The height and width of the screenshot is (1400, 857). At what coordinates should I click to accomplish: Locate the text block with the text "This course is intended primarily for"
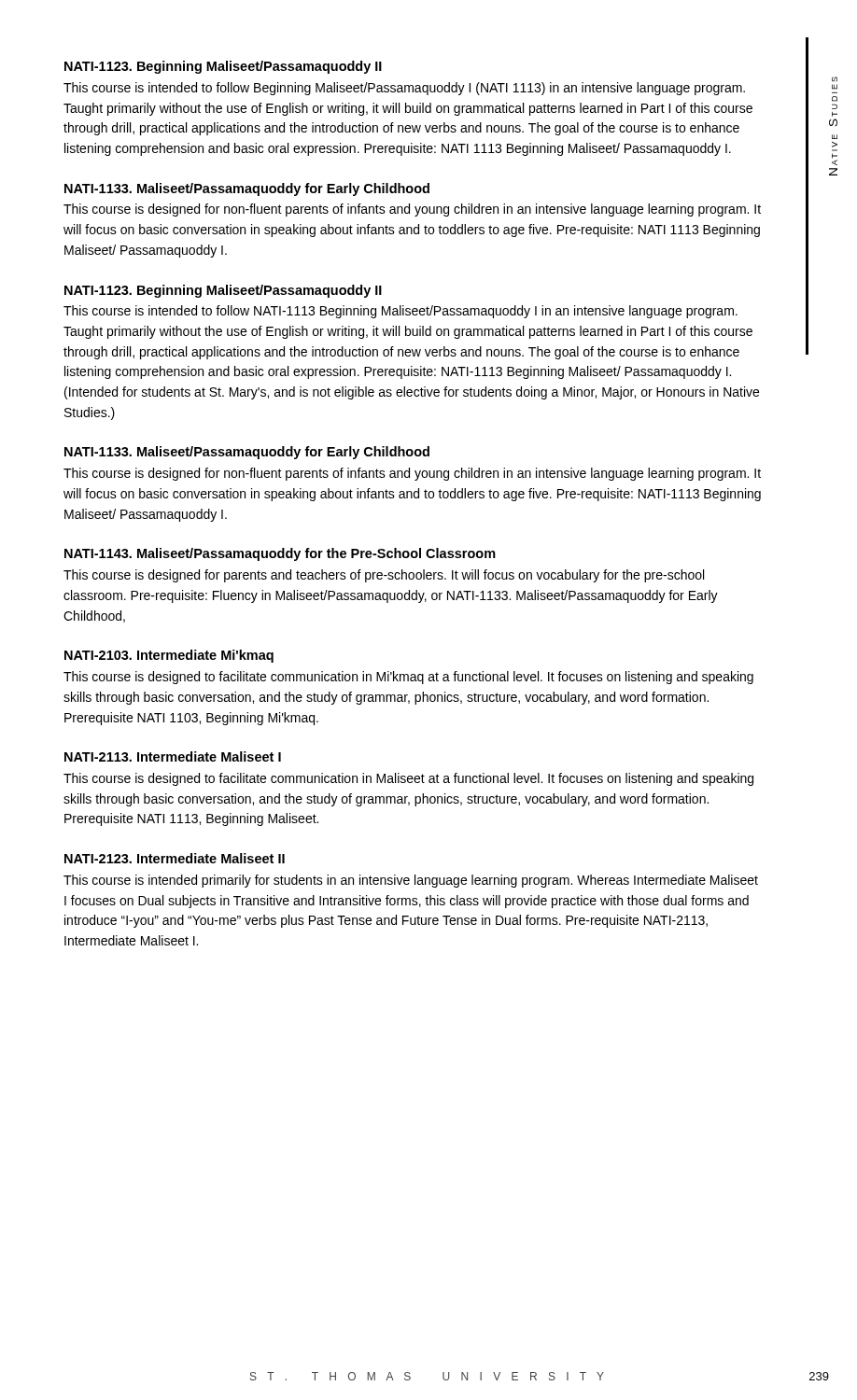(411, 910)
